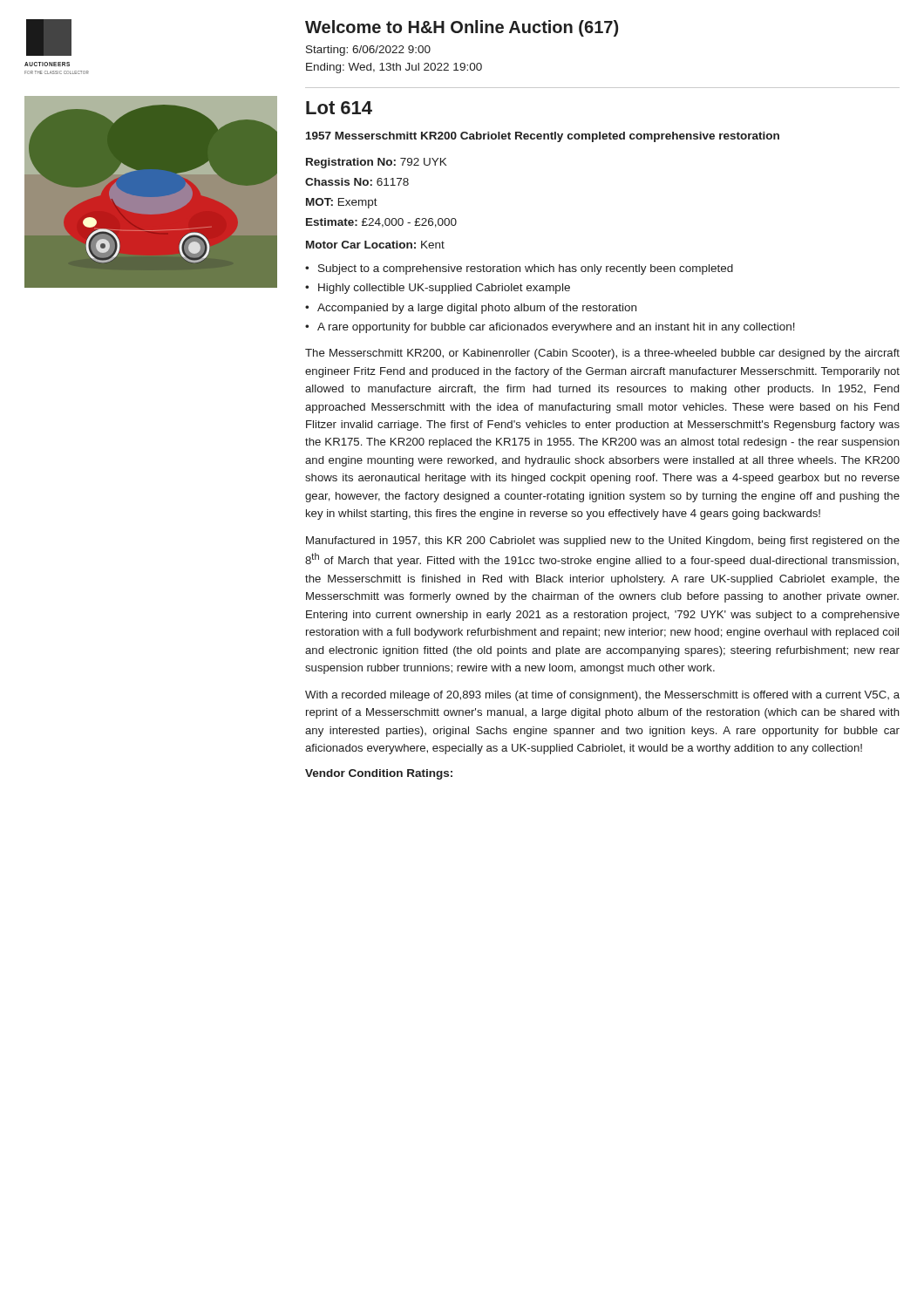
Task: Click where it says "Motor Car Location: Kent"
Action: [375, 245]
